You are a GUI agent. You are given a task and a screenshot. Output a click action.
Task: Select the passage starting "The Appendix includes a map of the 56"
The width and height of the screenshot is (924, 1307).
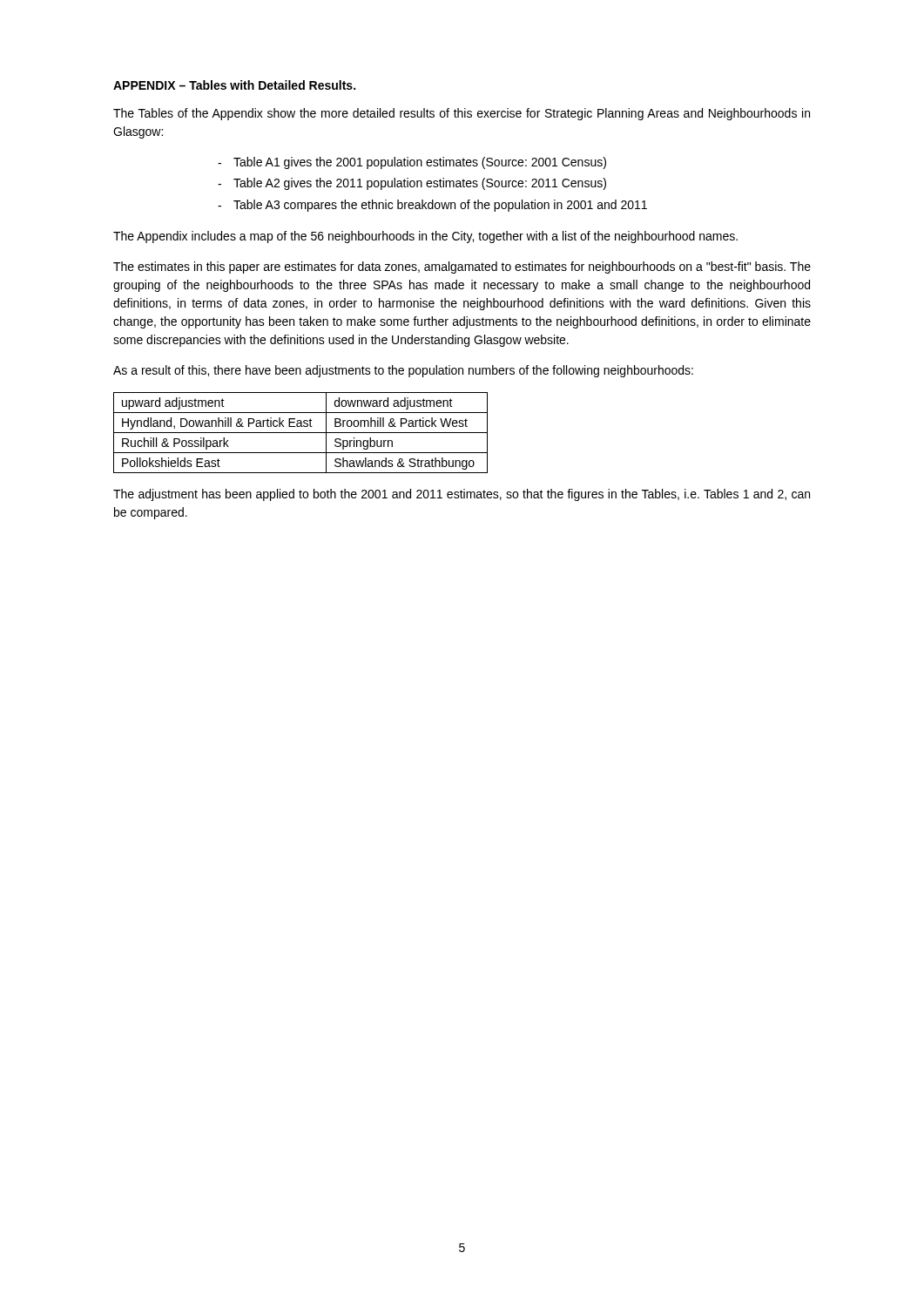coord(426,236)
